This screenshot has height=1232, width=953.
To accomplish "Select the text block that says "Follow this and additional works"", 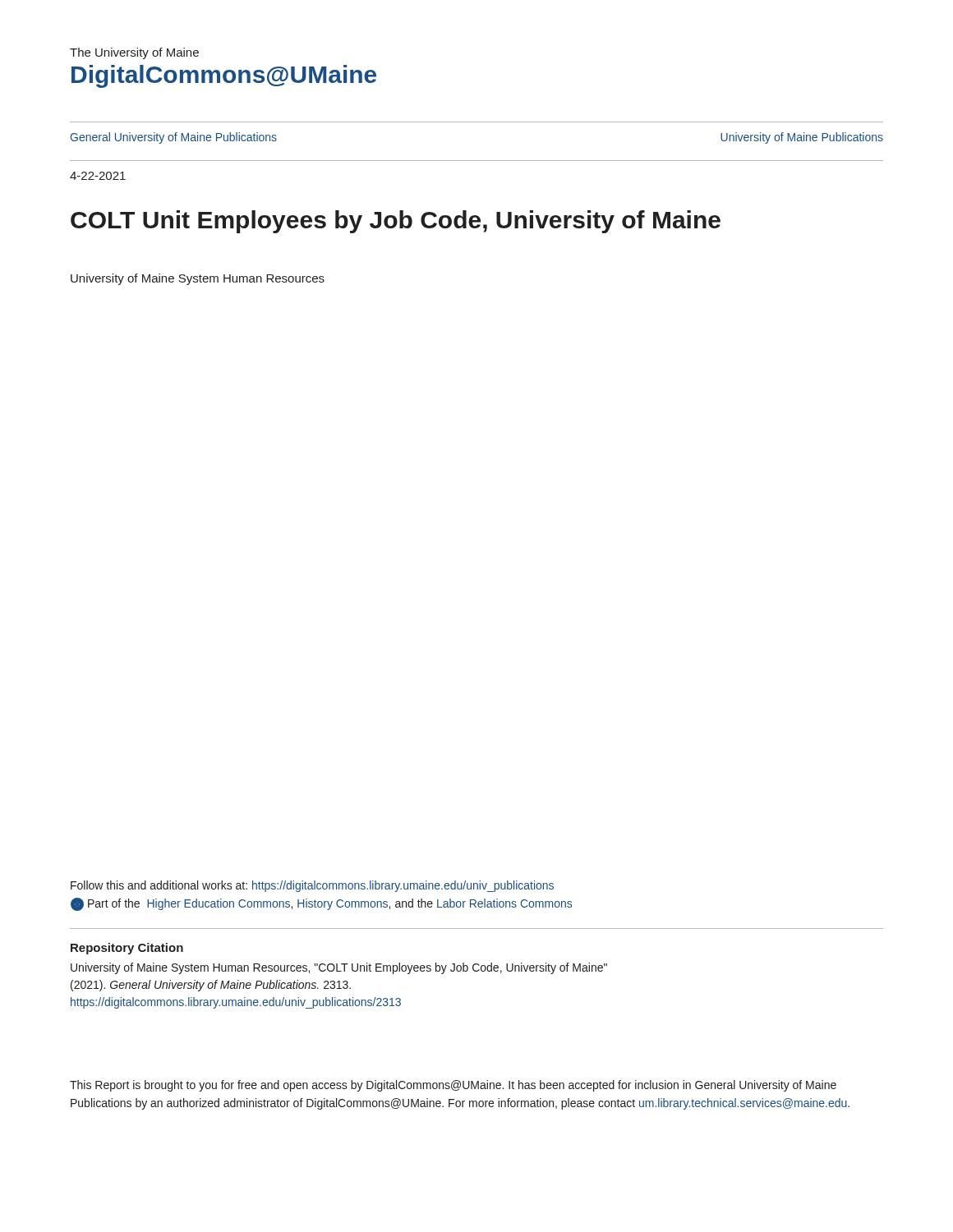I will click(476, 885).
